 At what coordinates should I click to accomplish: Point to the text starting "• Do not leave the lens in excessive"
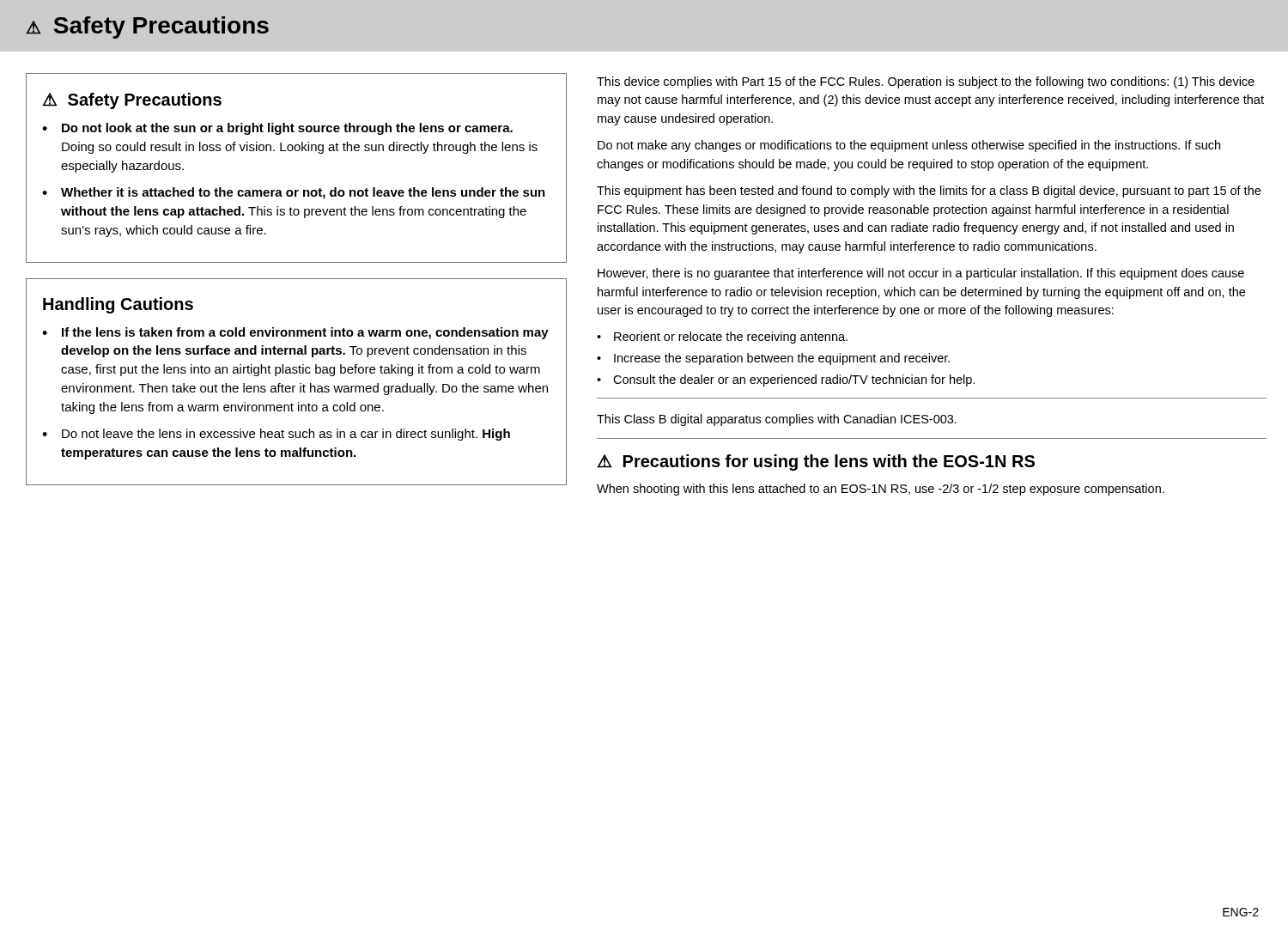pos(296,443)
